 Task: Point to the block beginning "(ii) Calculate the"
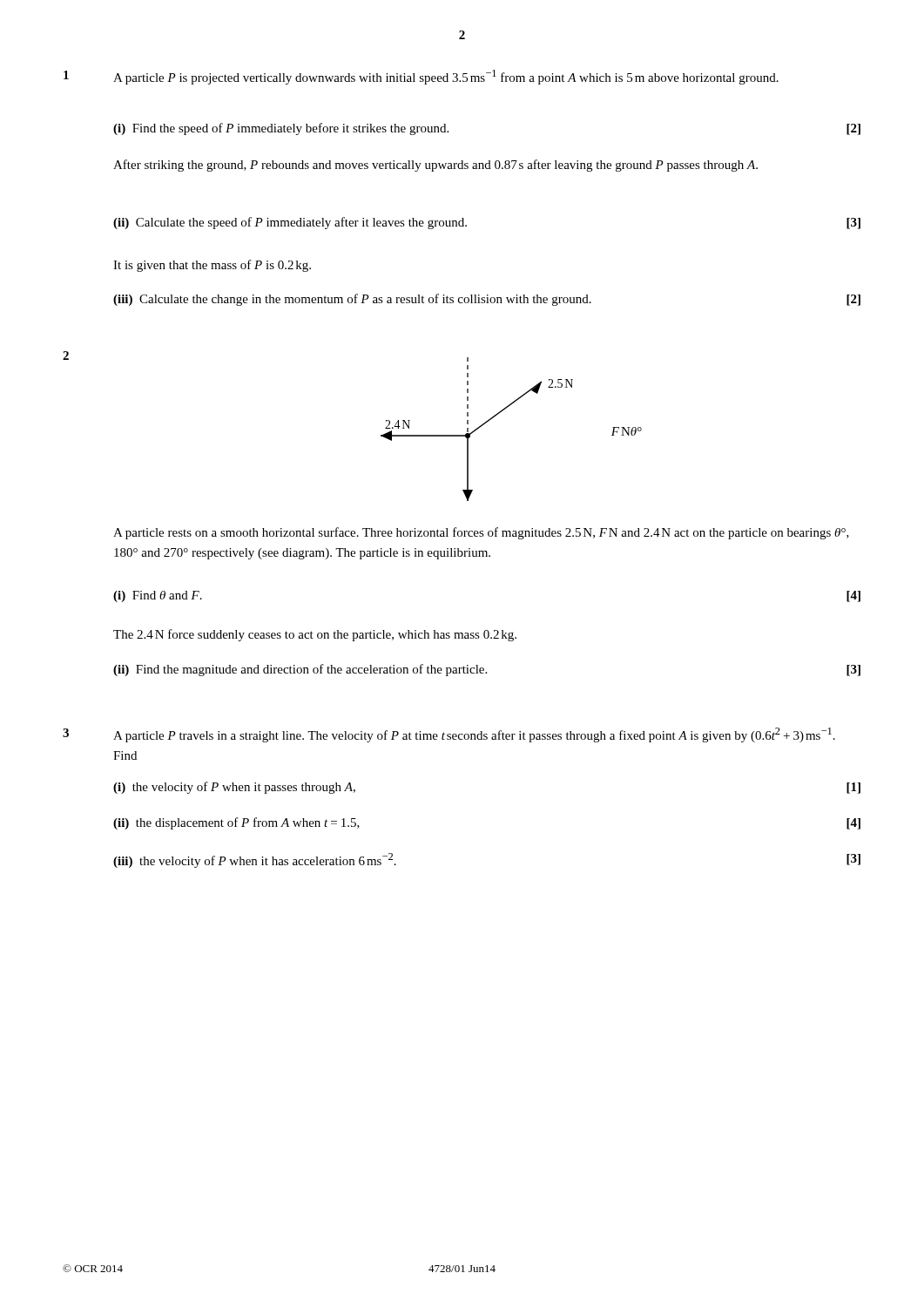point(282,223)
